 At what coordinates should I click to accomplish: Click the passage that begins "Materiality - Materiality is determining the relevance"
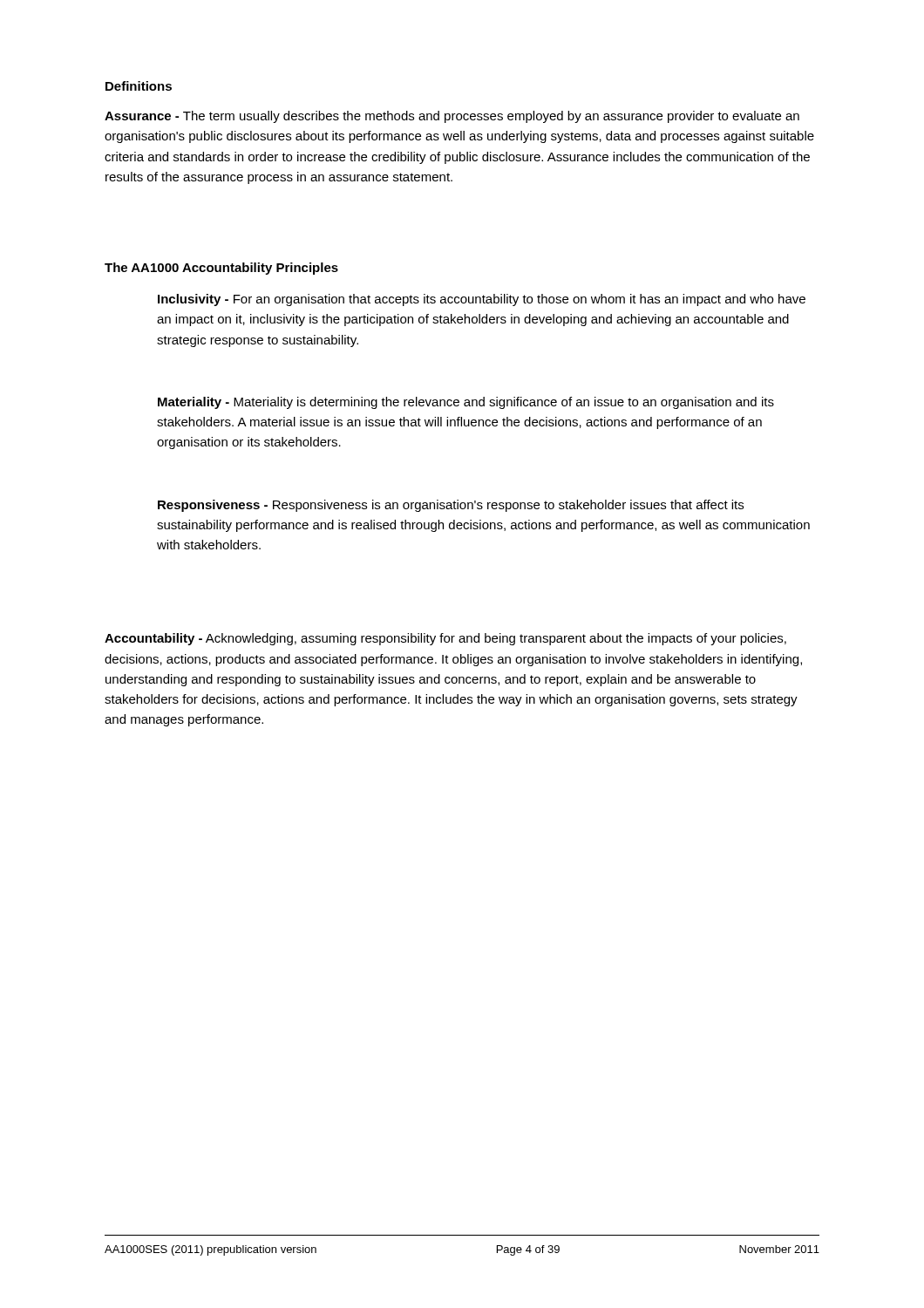coord(465,422)
